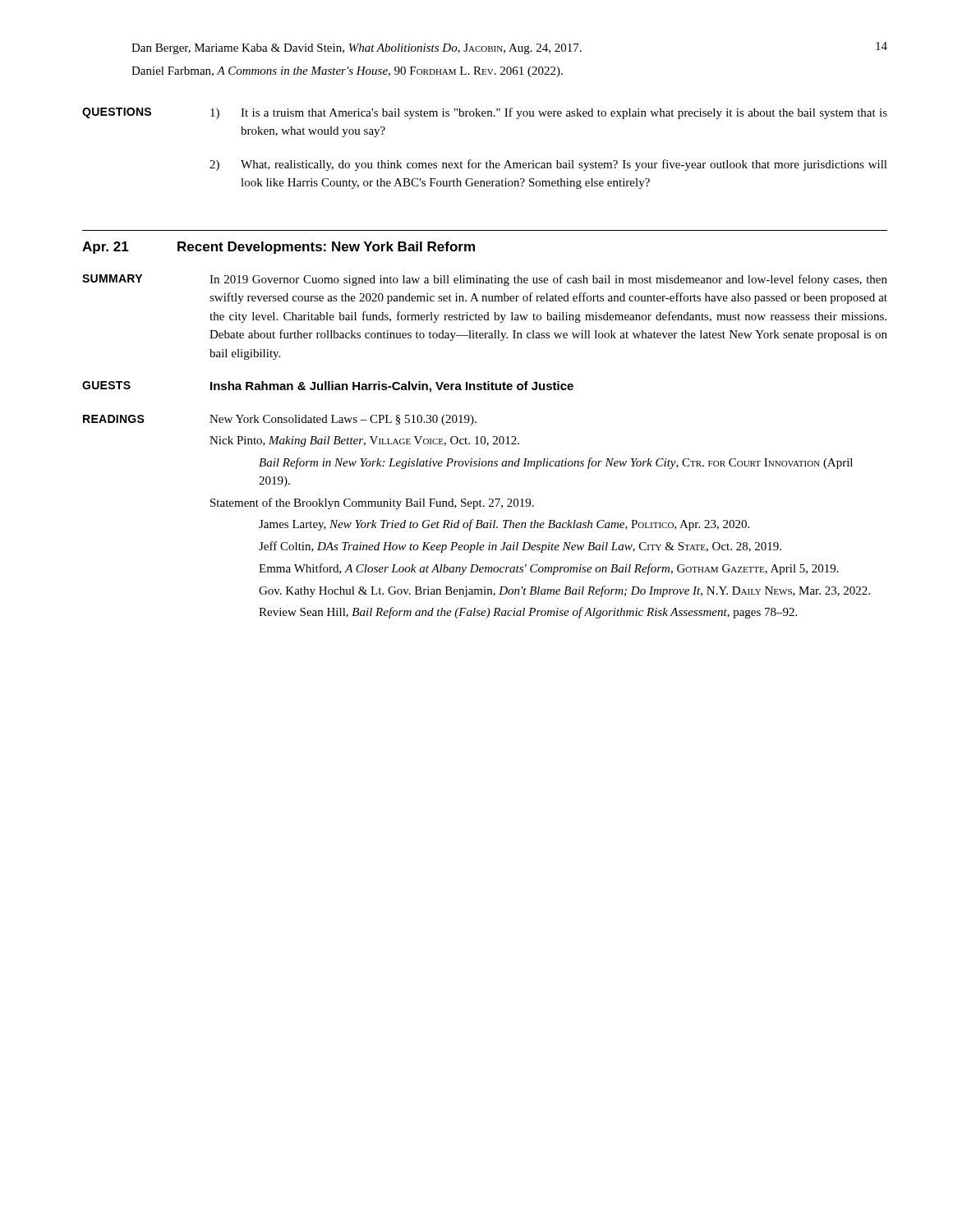Point to the text block starting "Emma Whitford, A Closer Look"
Screen dimensions: 1232x953
[x=549, y=568]
